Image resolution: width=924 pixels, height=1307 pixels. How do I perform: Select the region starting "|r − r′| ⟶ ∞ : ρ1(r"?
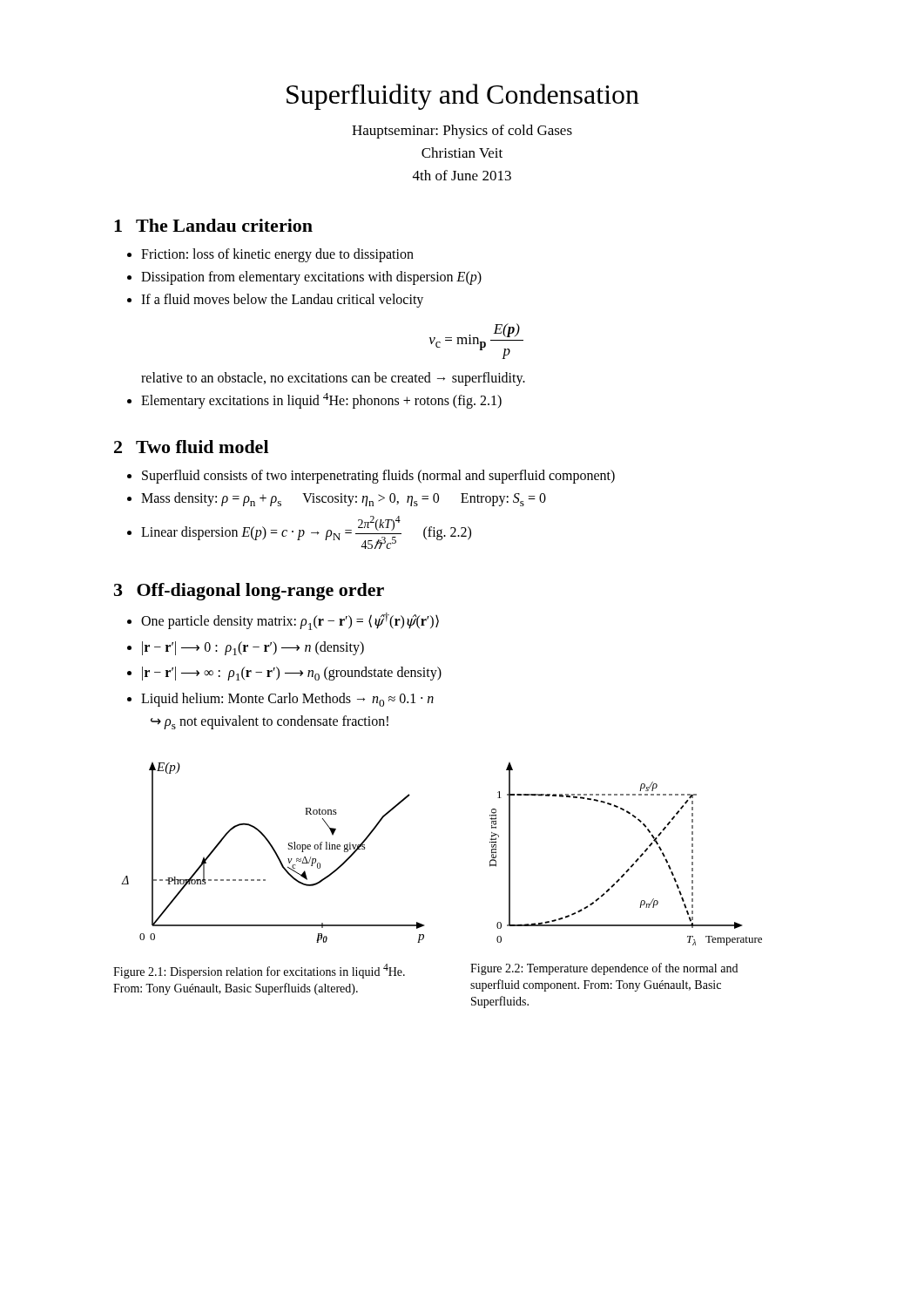pyautogui.click(x=291, y=674)
